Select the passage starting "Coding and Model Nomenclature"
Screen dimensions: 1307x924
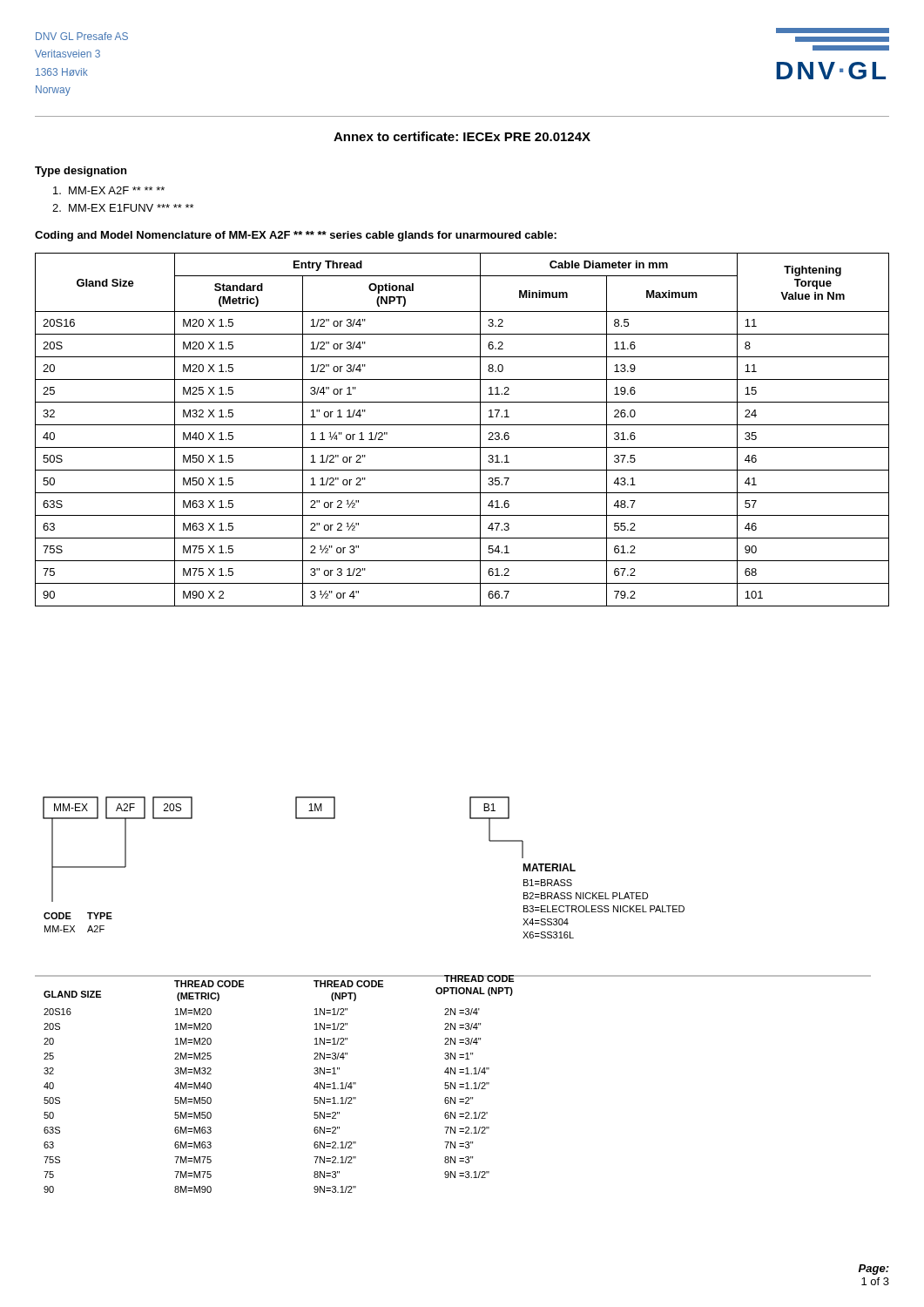tap(296, 235)
